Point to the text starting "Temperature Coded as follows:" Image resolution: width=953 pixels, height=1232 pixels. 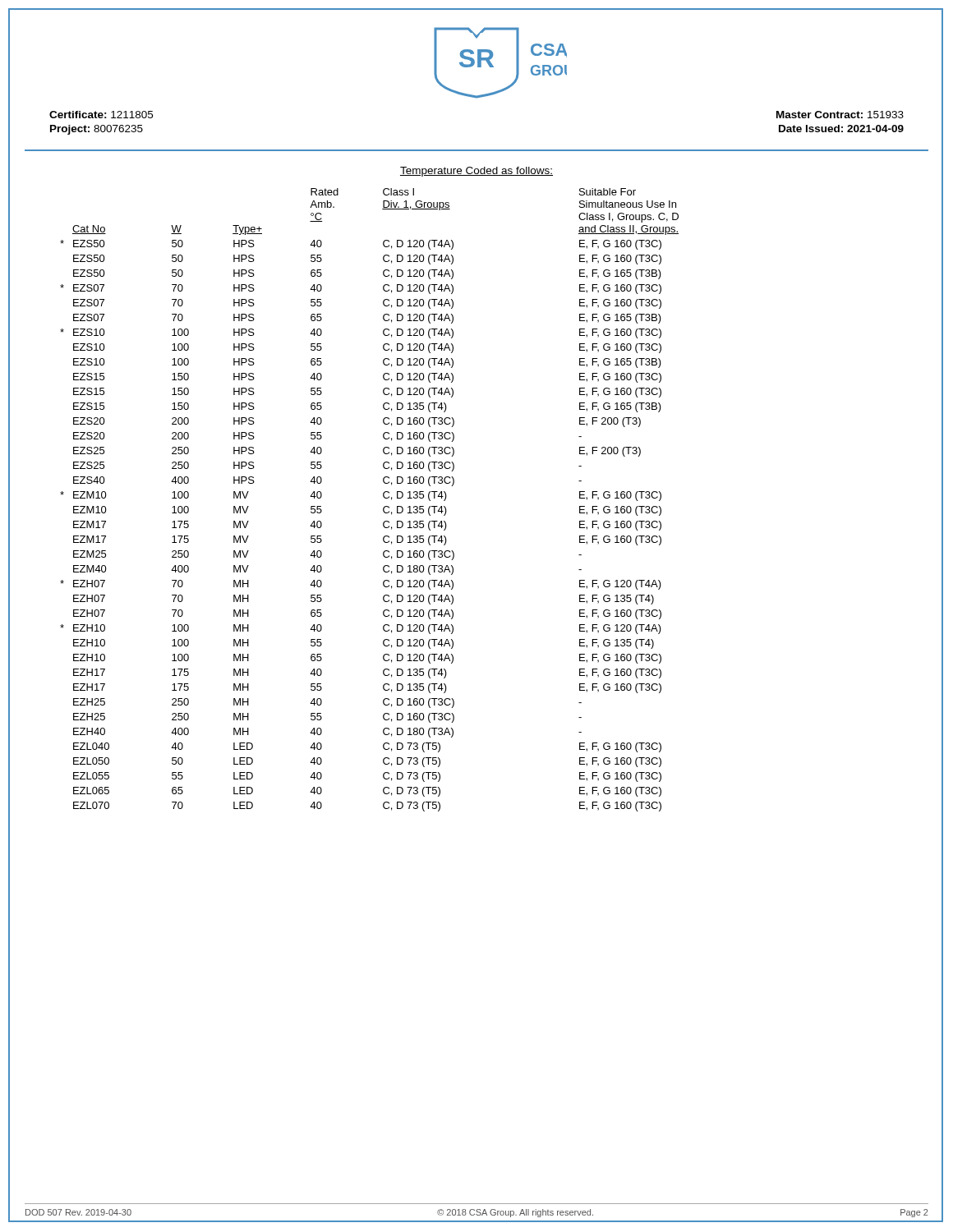click(476, 170)
